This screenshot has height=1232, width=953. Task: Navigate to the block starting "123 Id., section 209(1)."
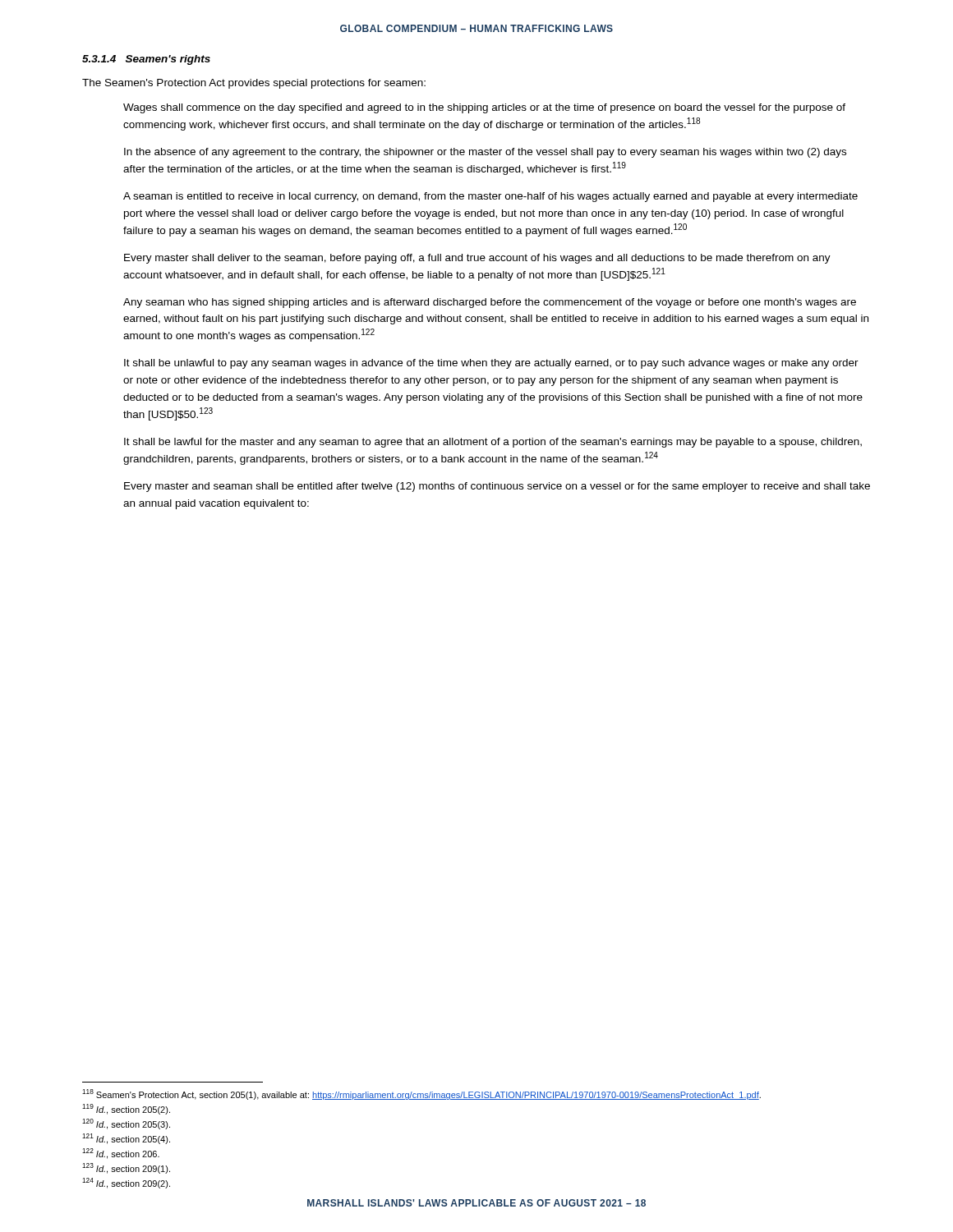pyautogui.click(x=127, y=1168)
